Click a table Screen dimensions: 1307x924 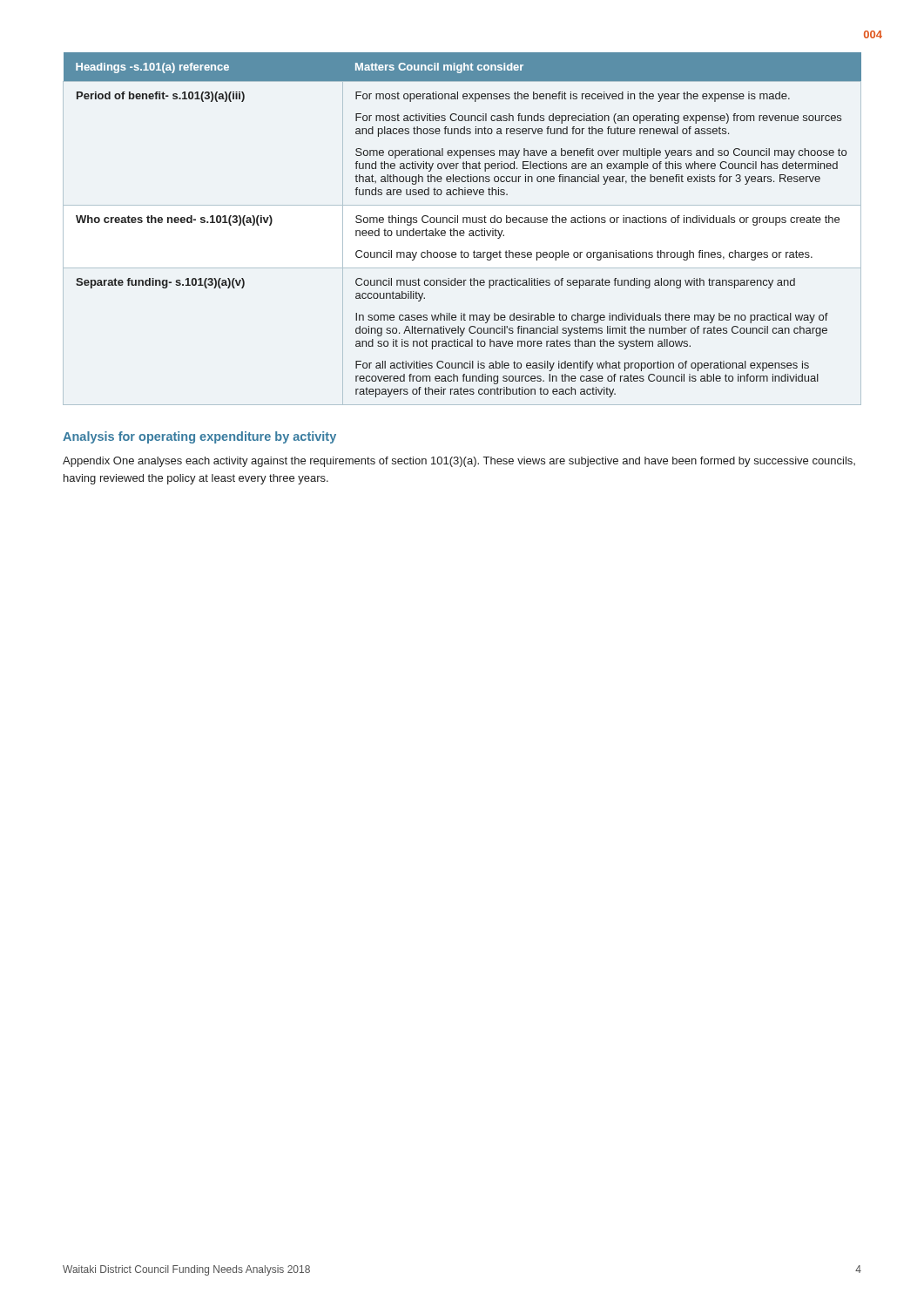click(462, 229)
